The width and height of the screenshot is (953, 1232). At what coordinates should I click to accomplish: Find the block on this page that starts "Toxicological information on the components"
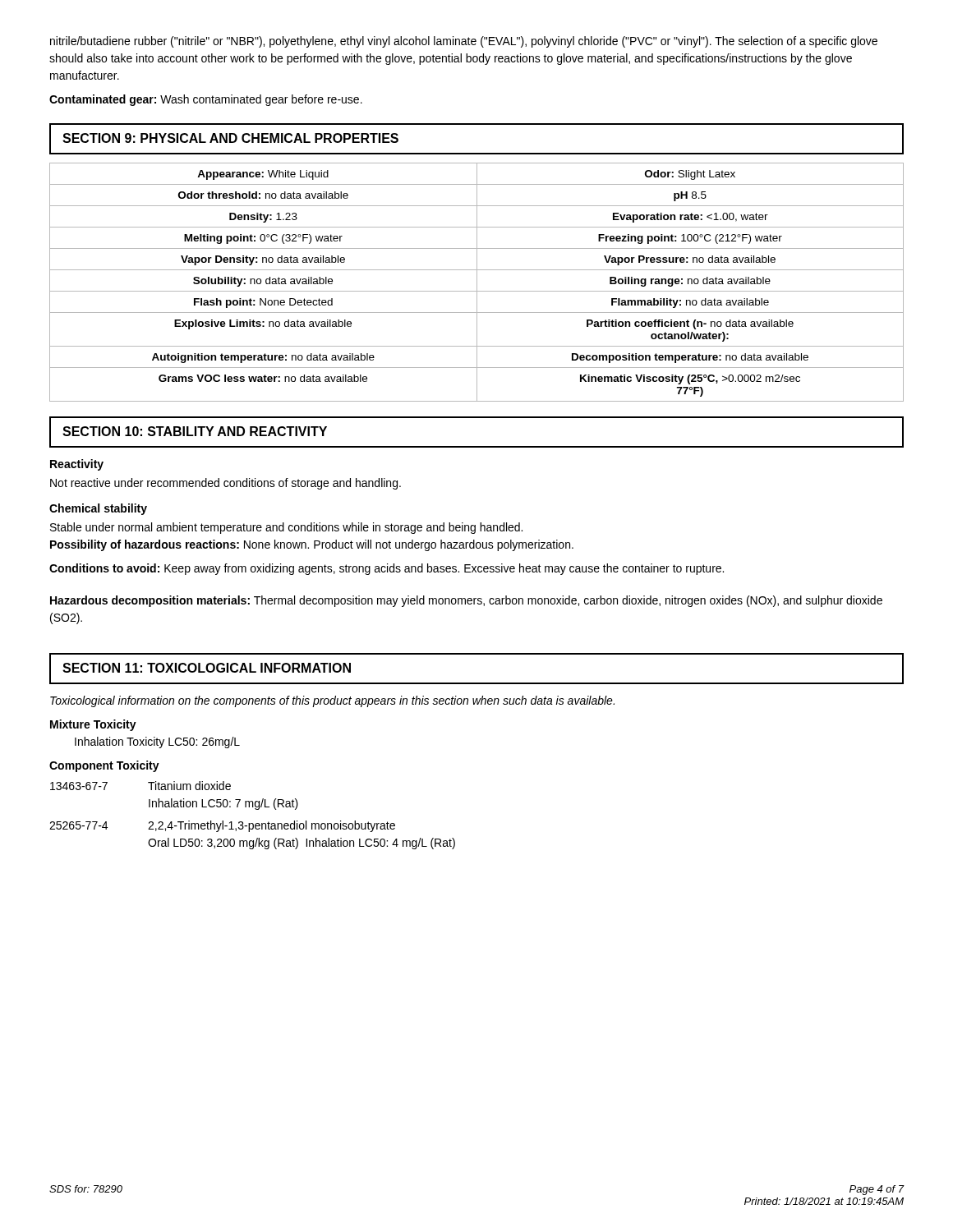(333, 701)
